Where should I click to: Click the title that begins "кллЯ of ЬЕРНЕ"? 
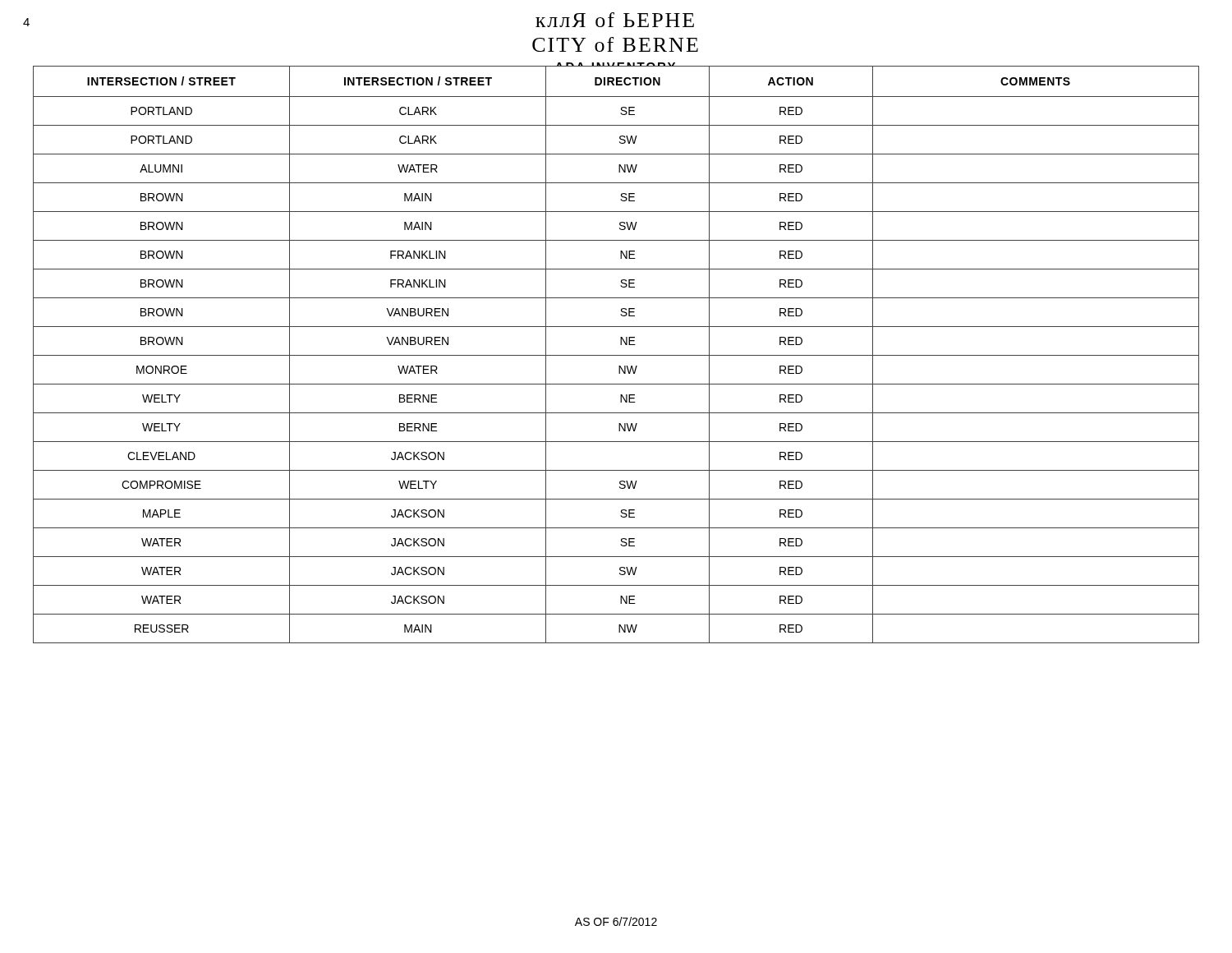(616, 41)
